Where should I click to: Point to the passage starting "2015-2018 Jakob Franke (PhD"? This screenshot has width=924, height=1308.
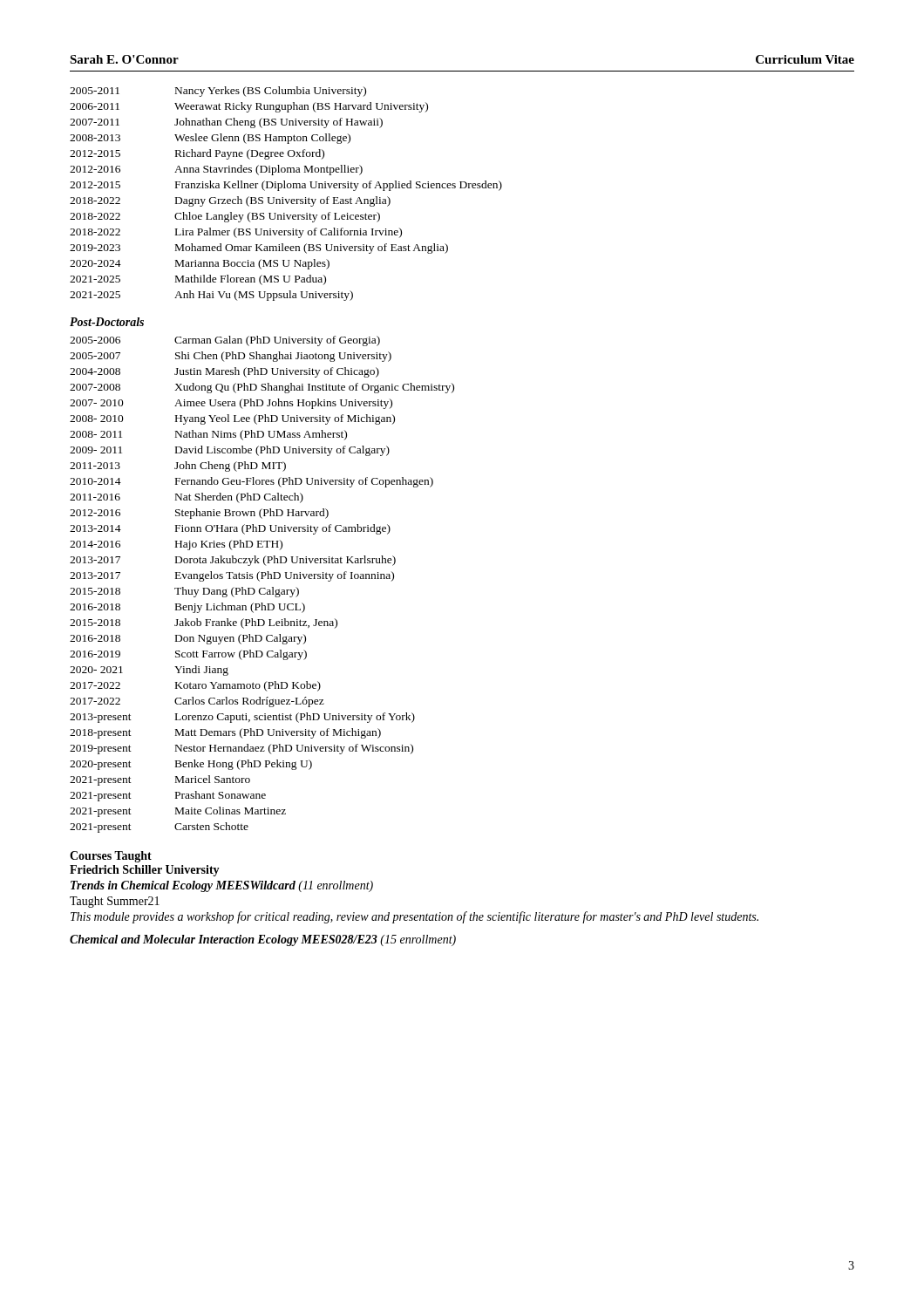pos(204,623)
